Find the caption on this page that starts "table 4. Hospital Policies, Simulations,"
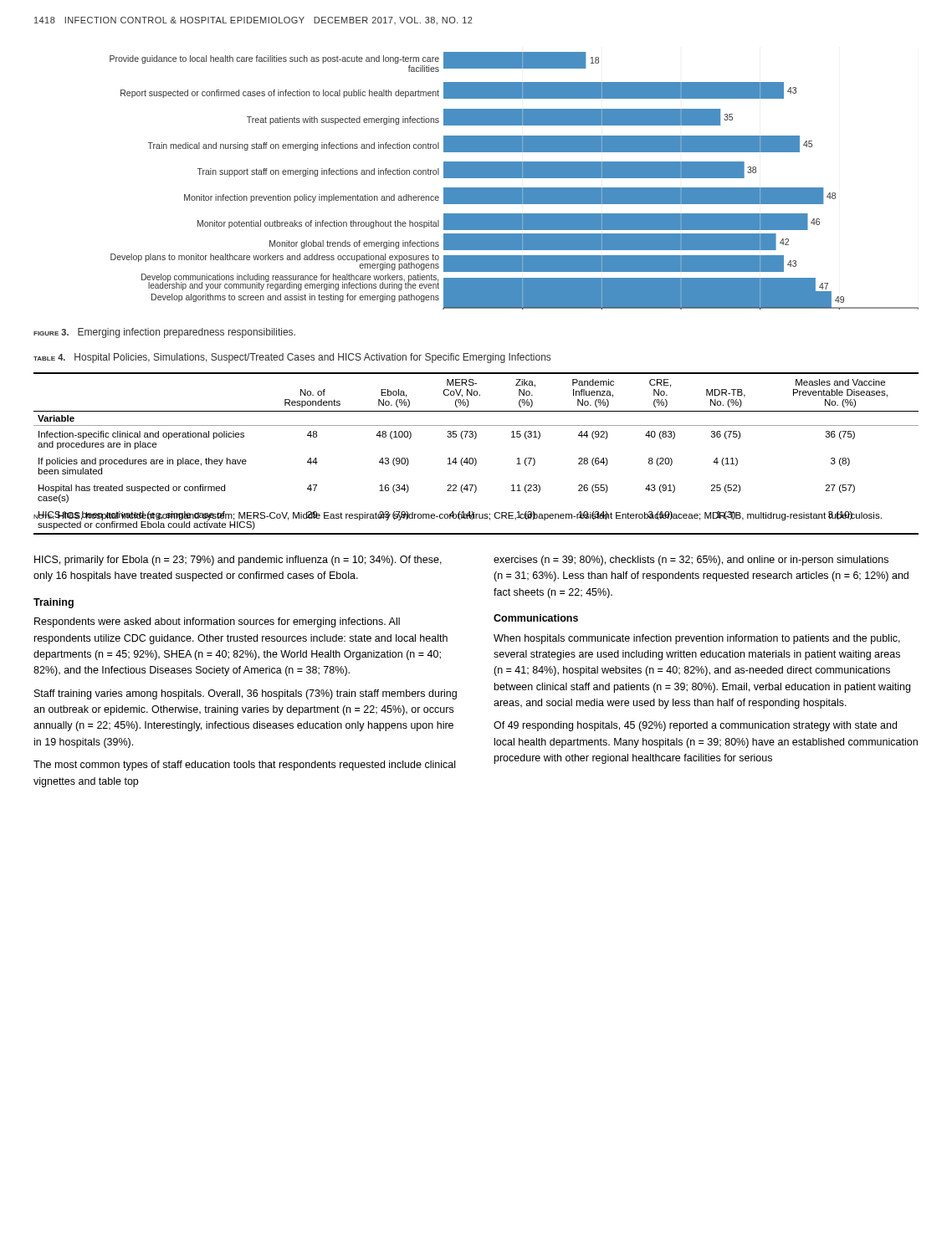 292,357
